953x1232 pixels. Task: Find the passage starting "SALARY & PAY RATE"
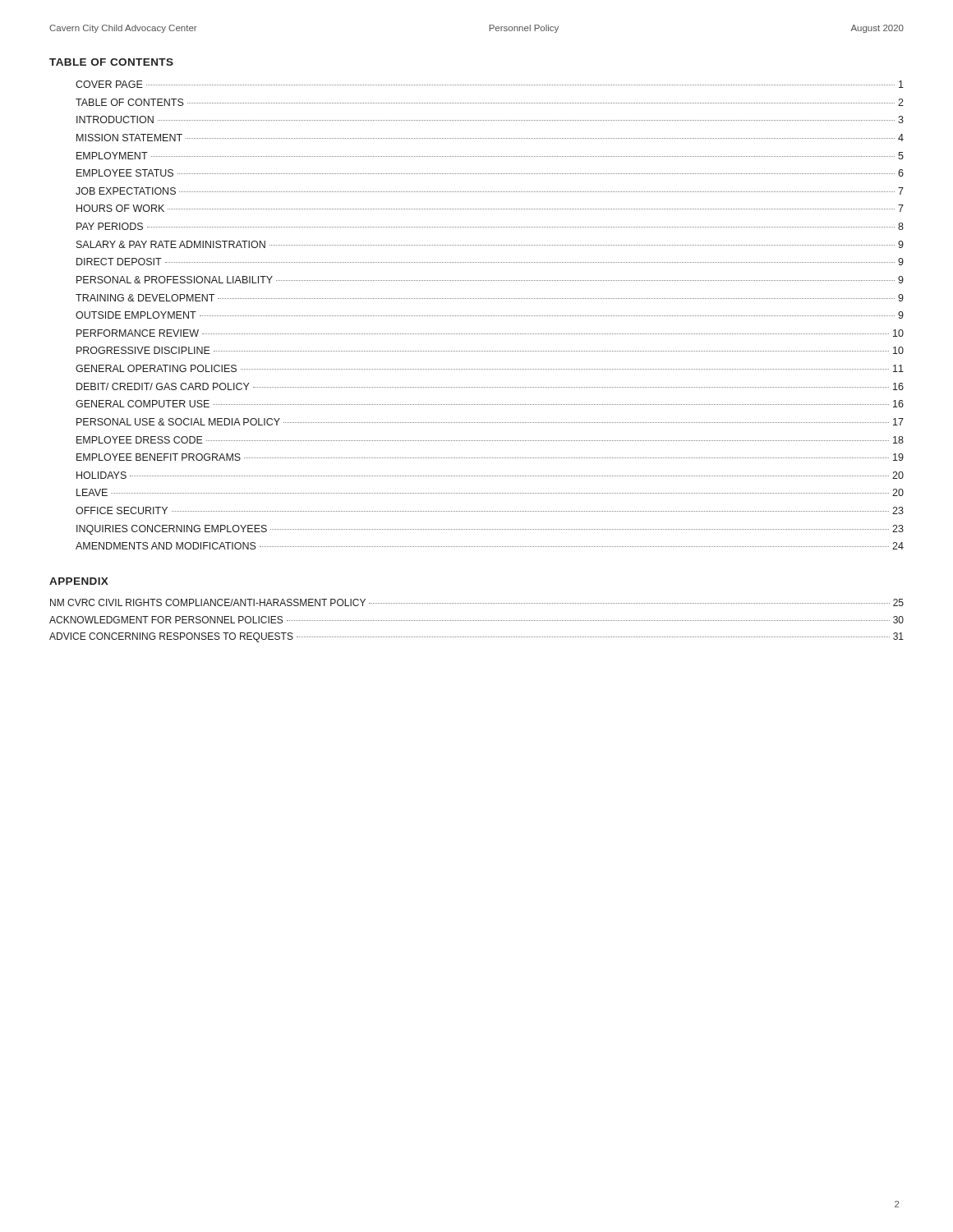476,245
